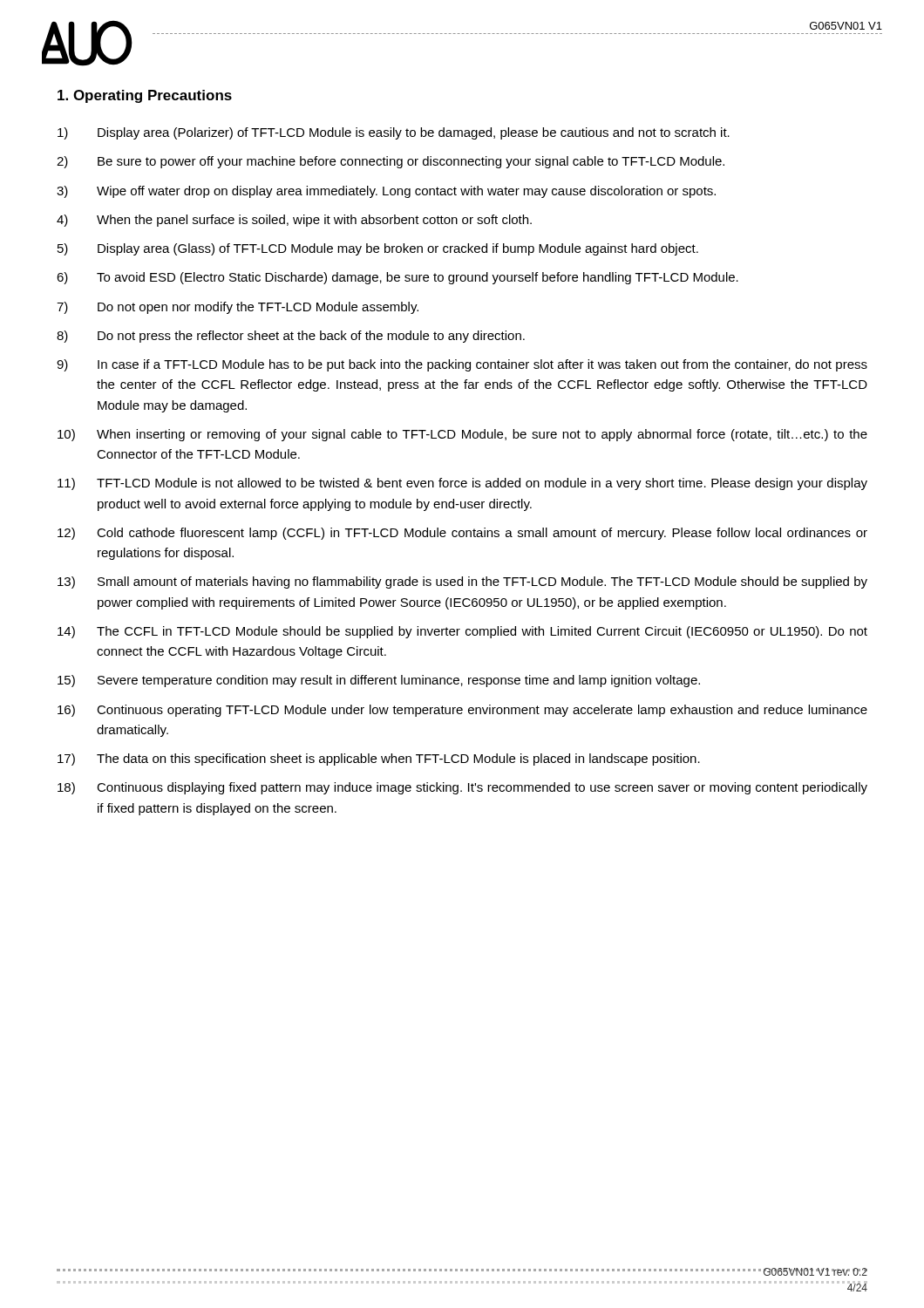Viewport: 924px width, 1308px height.
Task: Navigate to the text block starting "6) To avoid ESD (Electro Static Discharde)"
Action: pos(462,277)
